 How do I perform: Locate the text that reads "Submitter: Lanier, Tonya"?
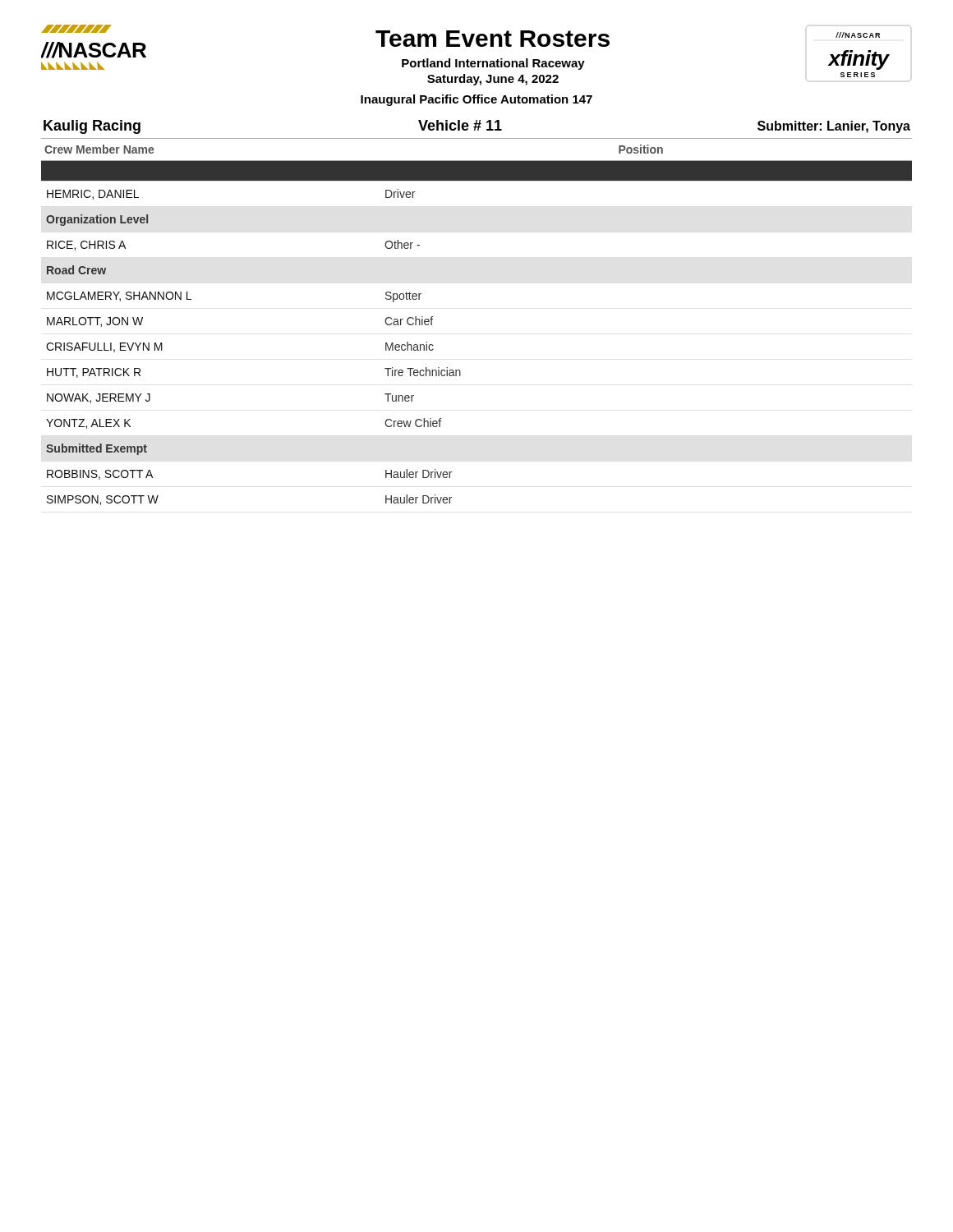tap(834, 126)
